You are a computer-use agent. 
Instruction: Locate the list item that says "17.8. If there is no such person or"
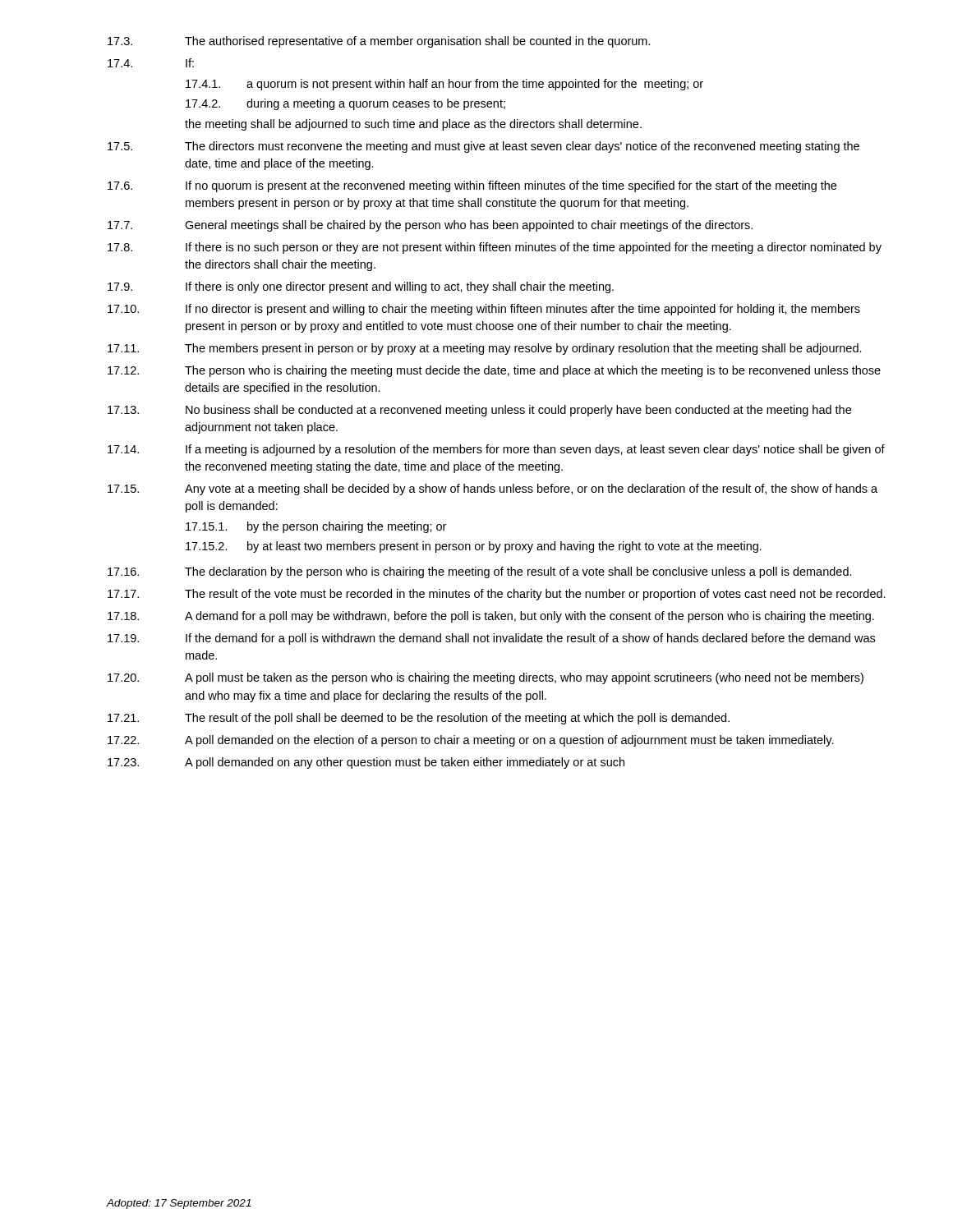click(x=497, y=256)
